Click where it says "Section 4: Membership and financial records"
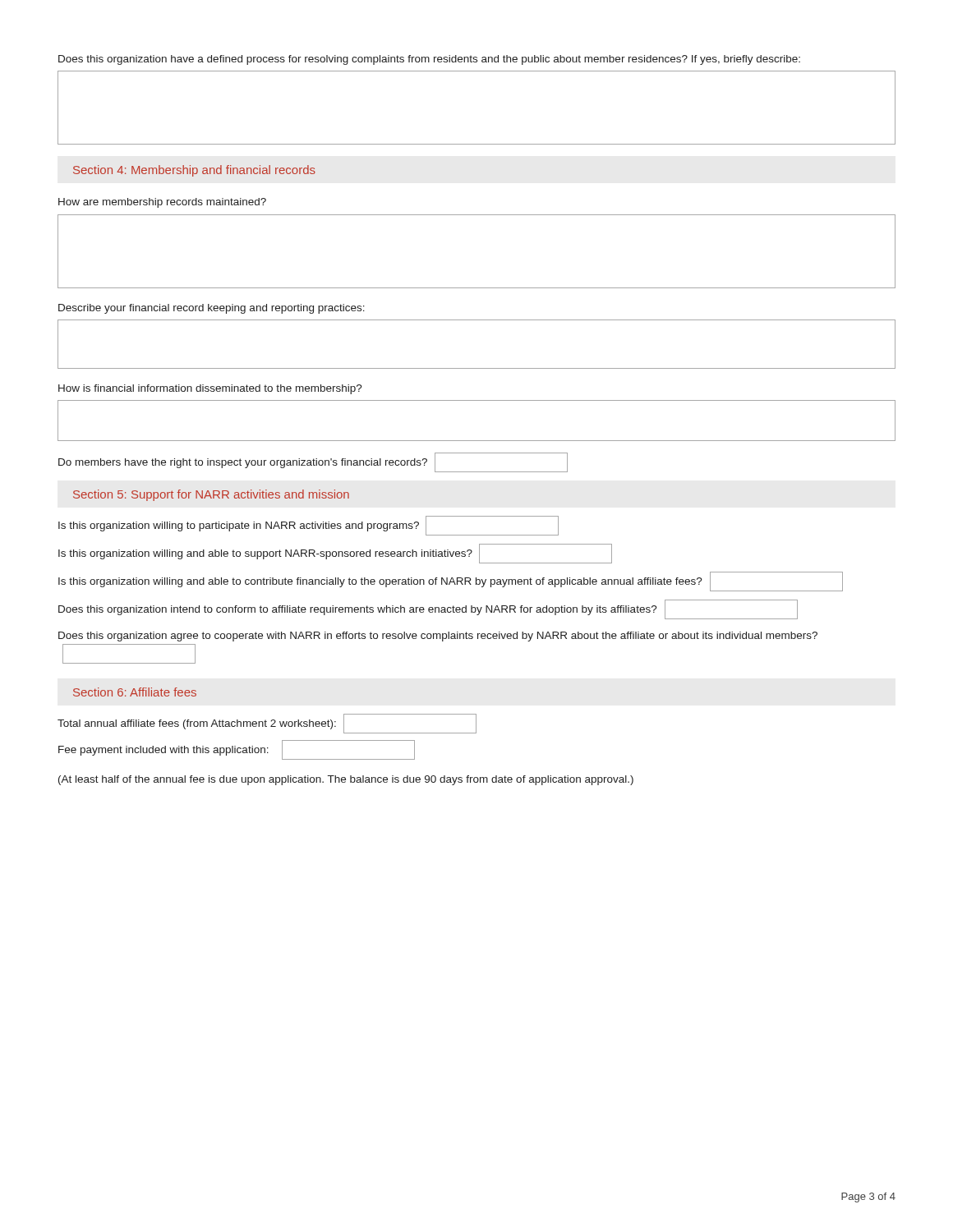 click(194, 169)
